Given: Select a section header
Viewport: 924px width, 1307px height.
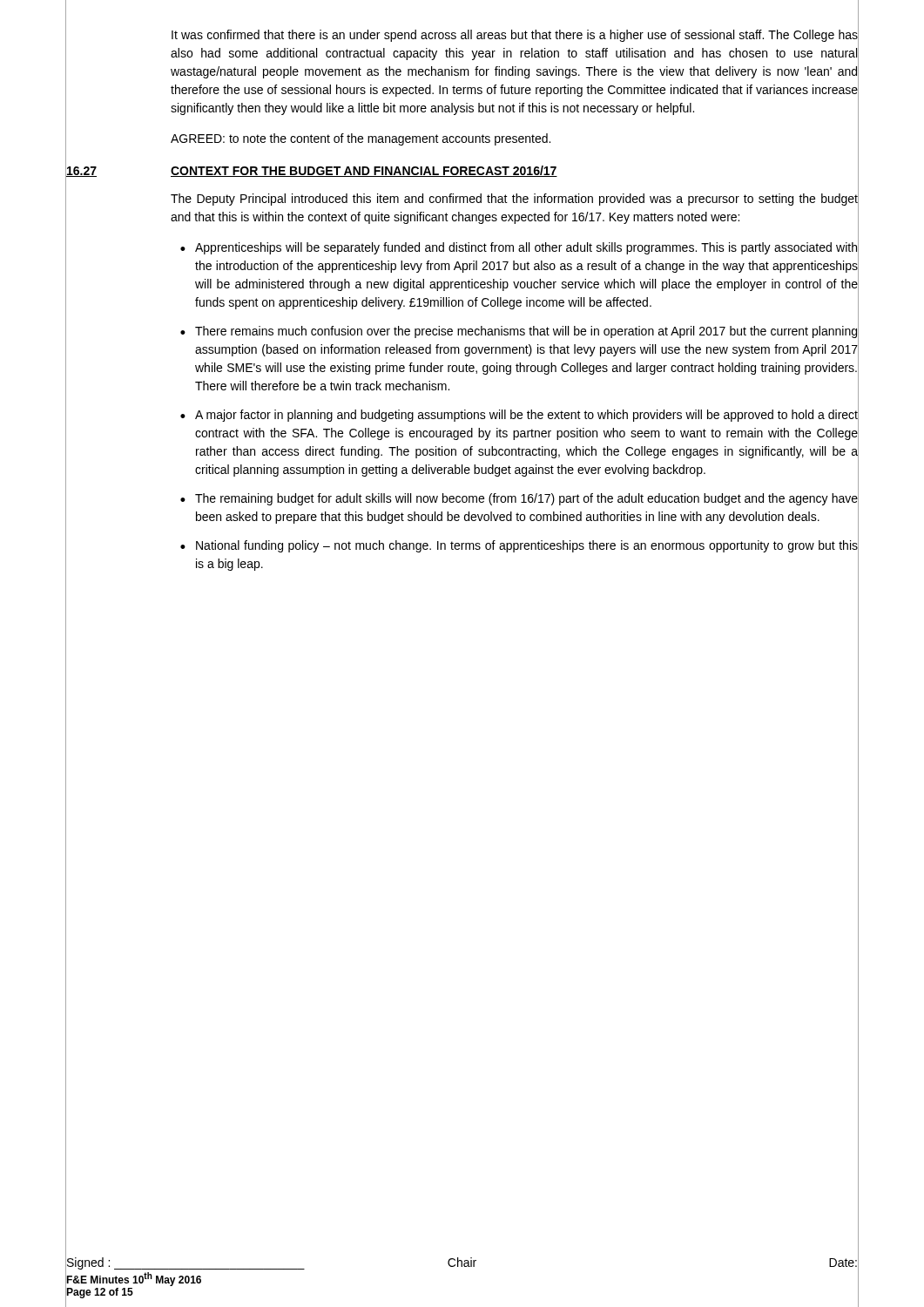Looking at the screenshot, I should tap(462, 171).
